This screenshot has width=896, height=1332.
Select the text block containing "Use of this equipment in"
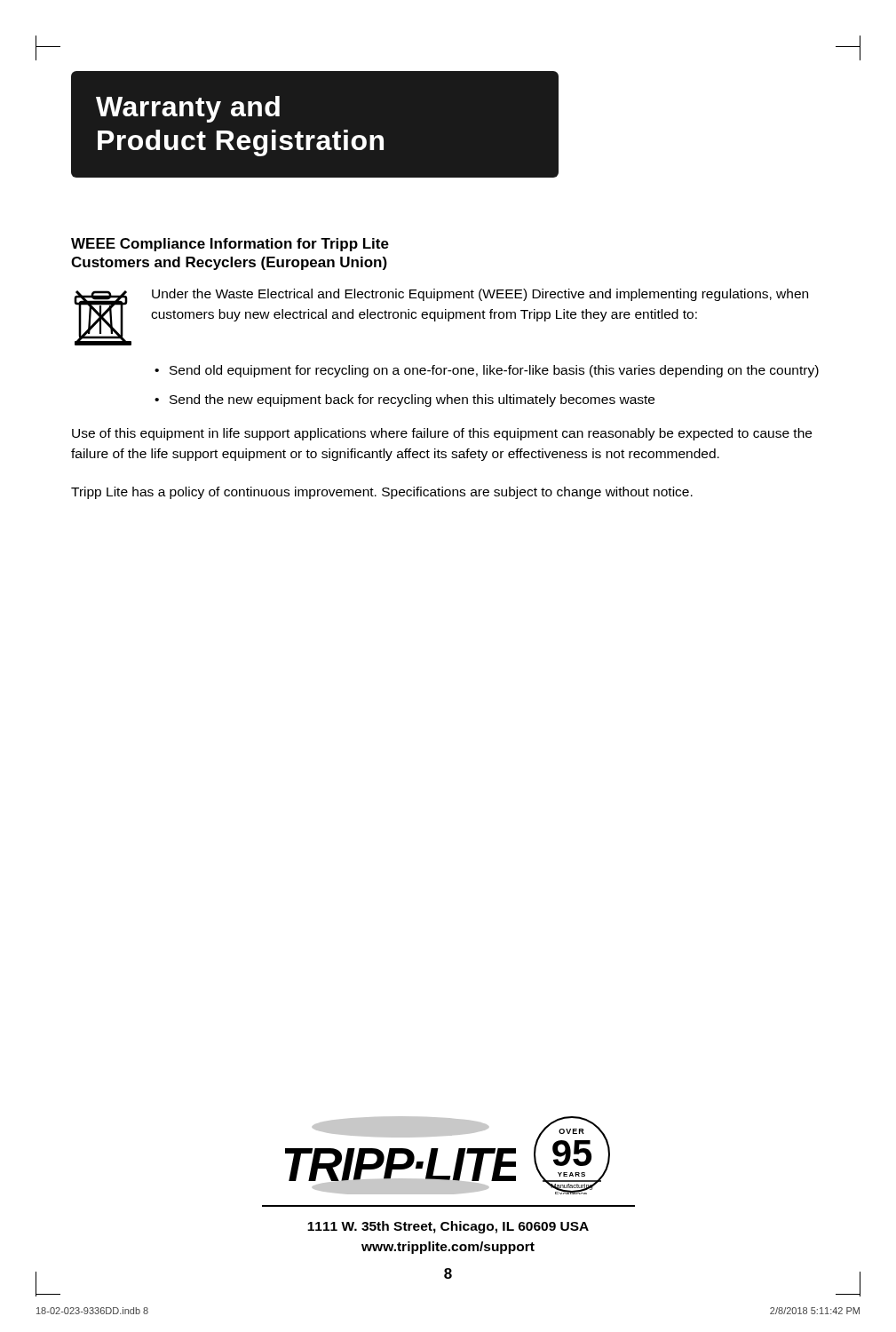[x=442, y=443]
